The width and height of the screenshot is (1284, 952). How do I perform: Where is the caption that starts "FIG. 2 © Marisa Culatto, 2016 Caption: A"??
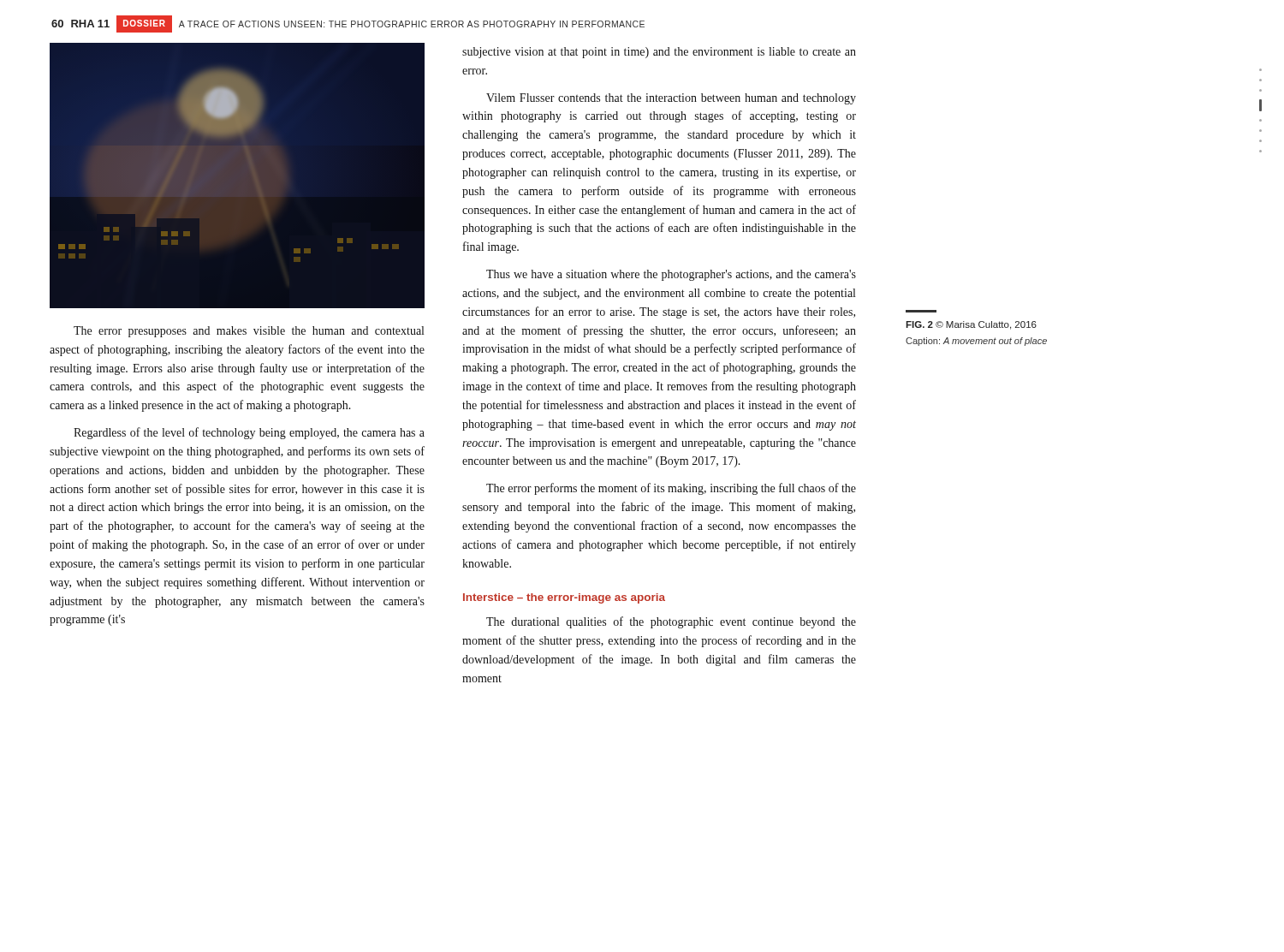click(995, 329)
